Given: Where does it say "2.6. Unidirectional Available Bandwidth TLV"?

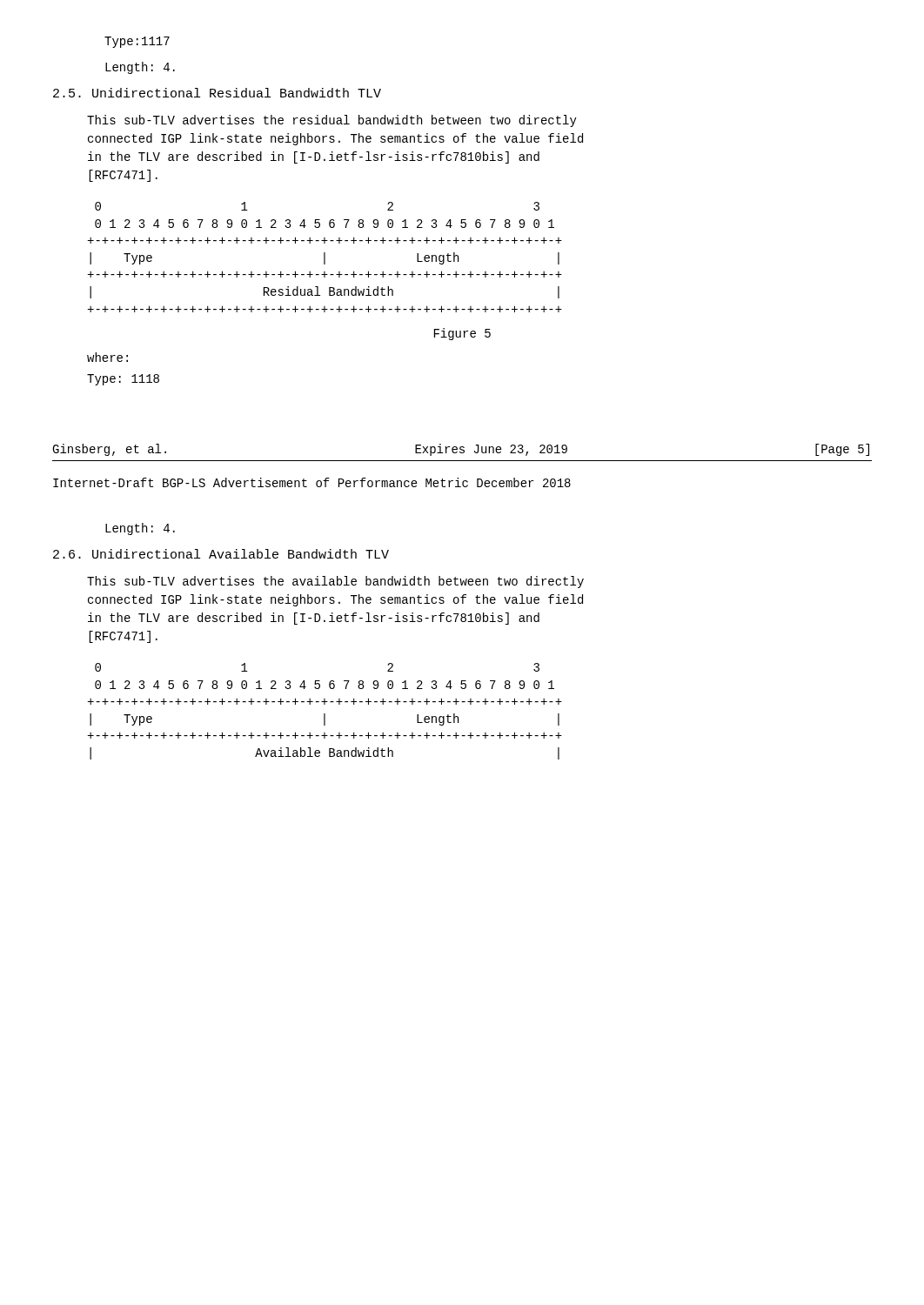Looking at the screenshot, I should point(221,555).
